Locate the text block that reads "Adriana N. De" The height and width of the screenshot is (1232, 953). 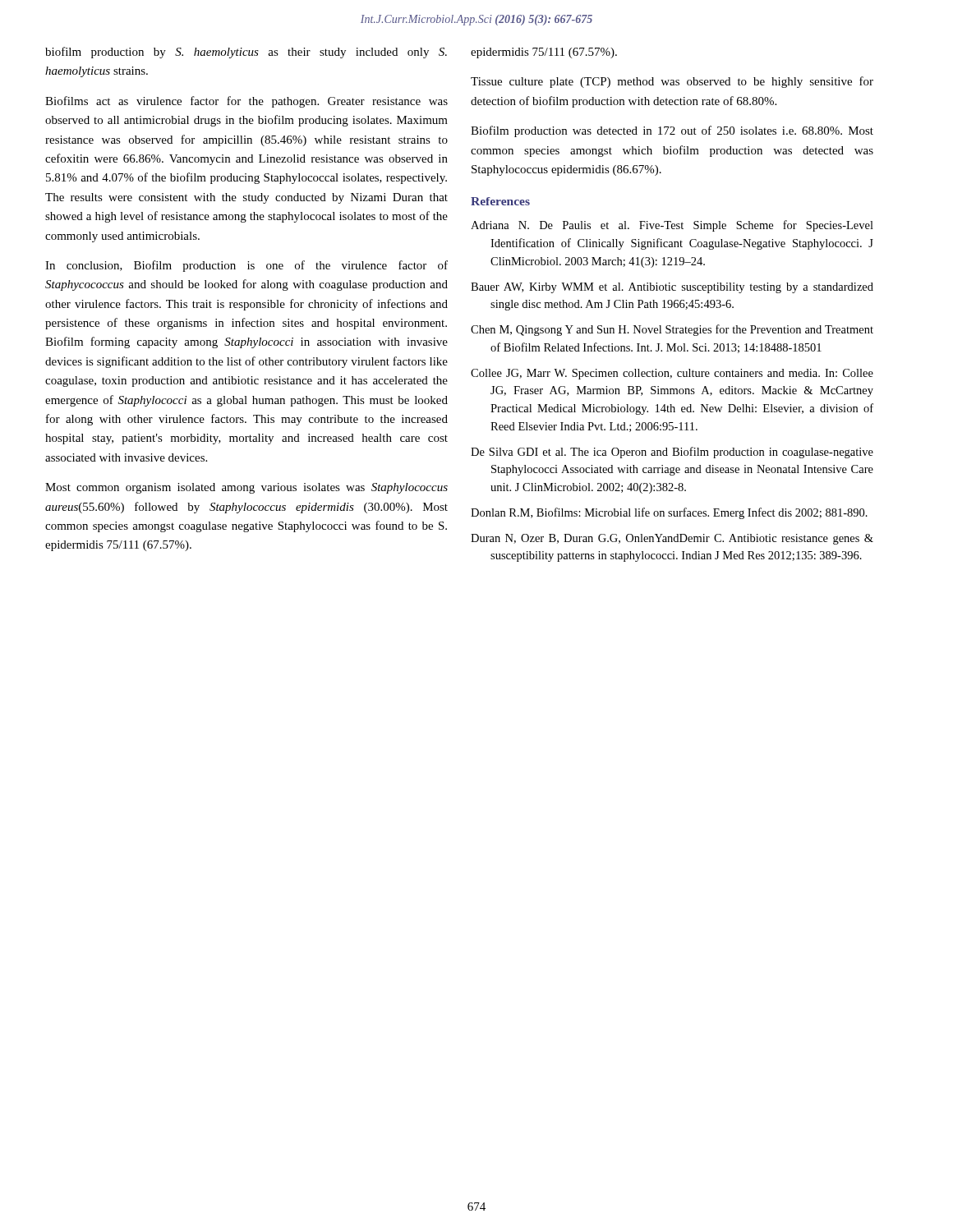(x=672, y=243)
